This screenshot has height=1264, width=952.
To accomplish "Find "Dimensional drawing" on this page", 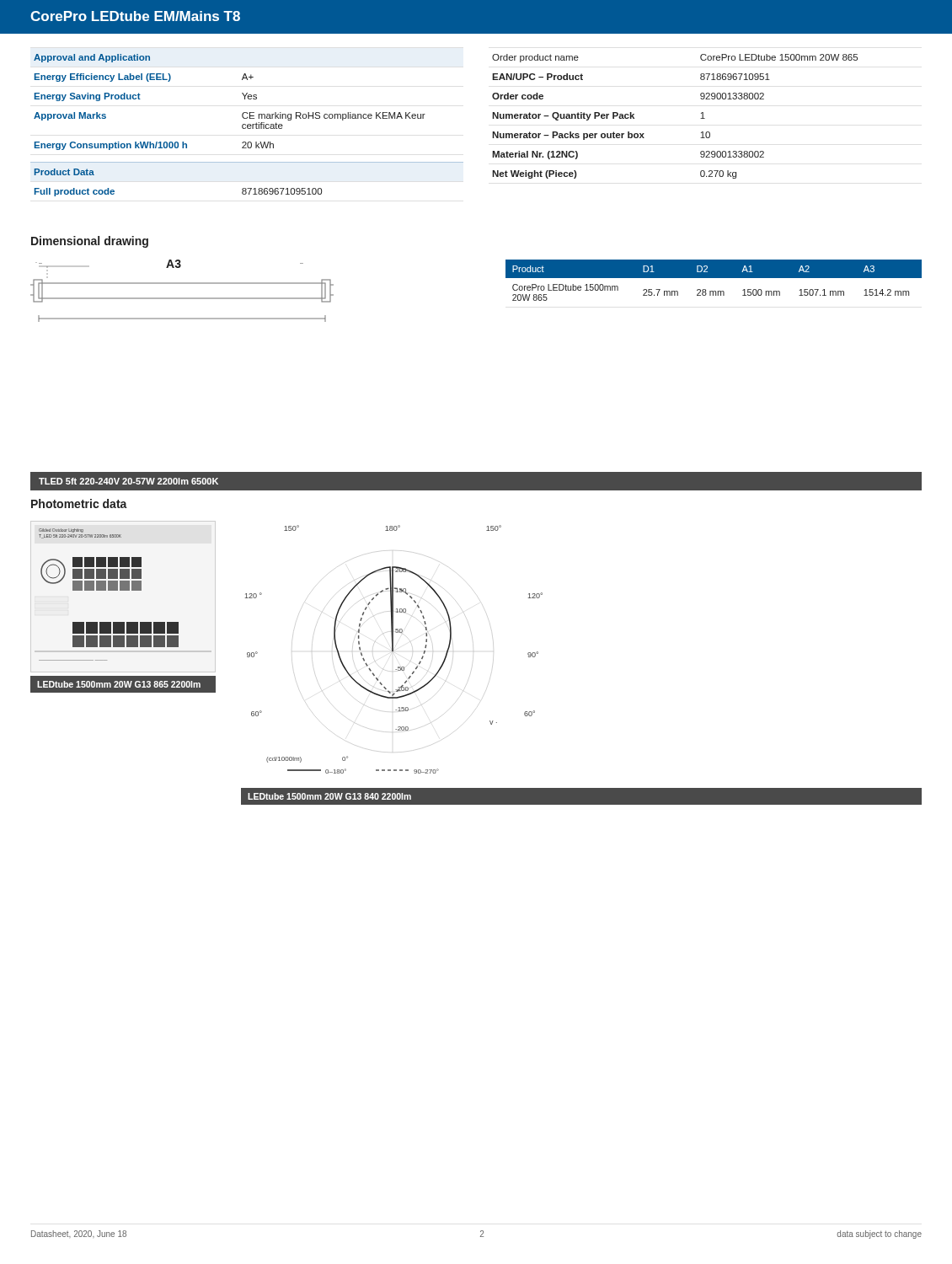I will point(90,241).
